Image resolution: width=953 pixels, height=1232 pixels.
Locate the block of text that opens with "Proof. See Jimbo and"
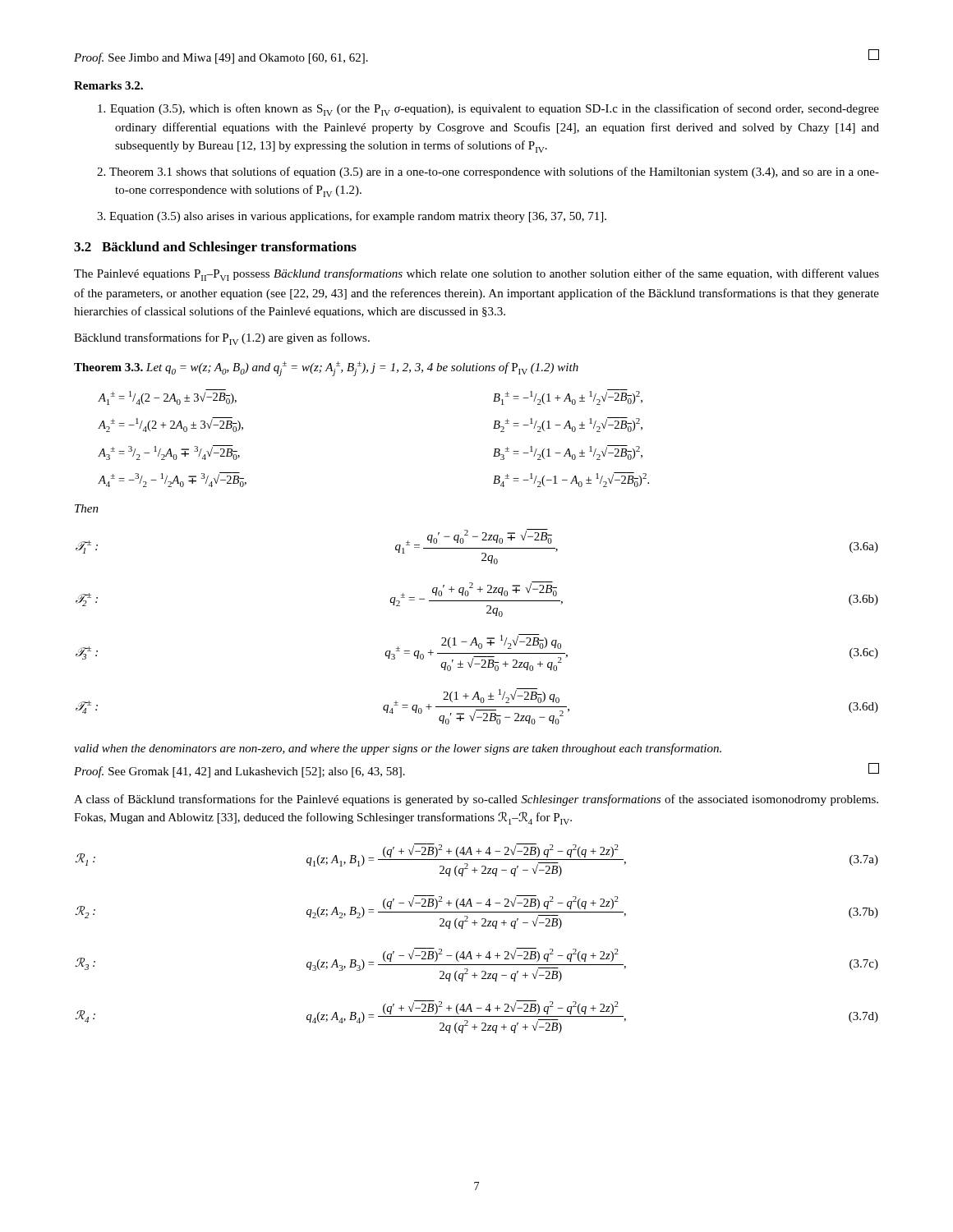(226, 56)
